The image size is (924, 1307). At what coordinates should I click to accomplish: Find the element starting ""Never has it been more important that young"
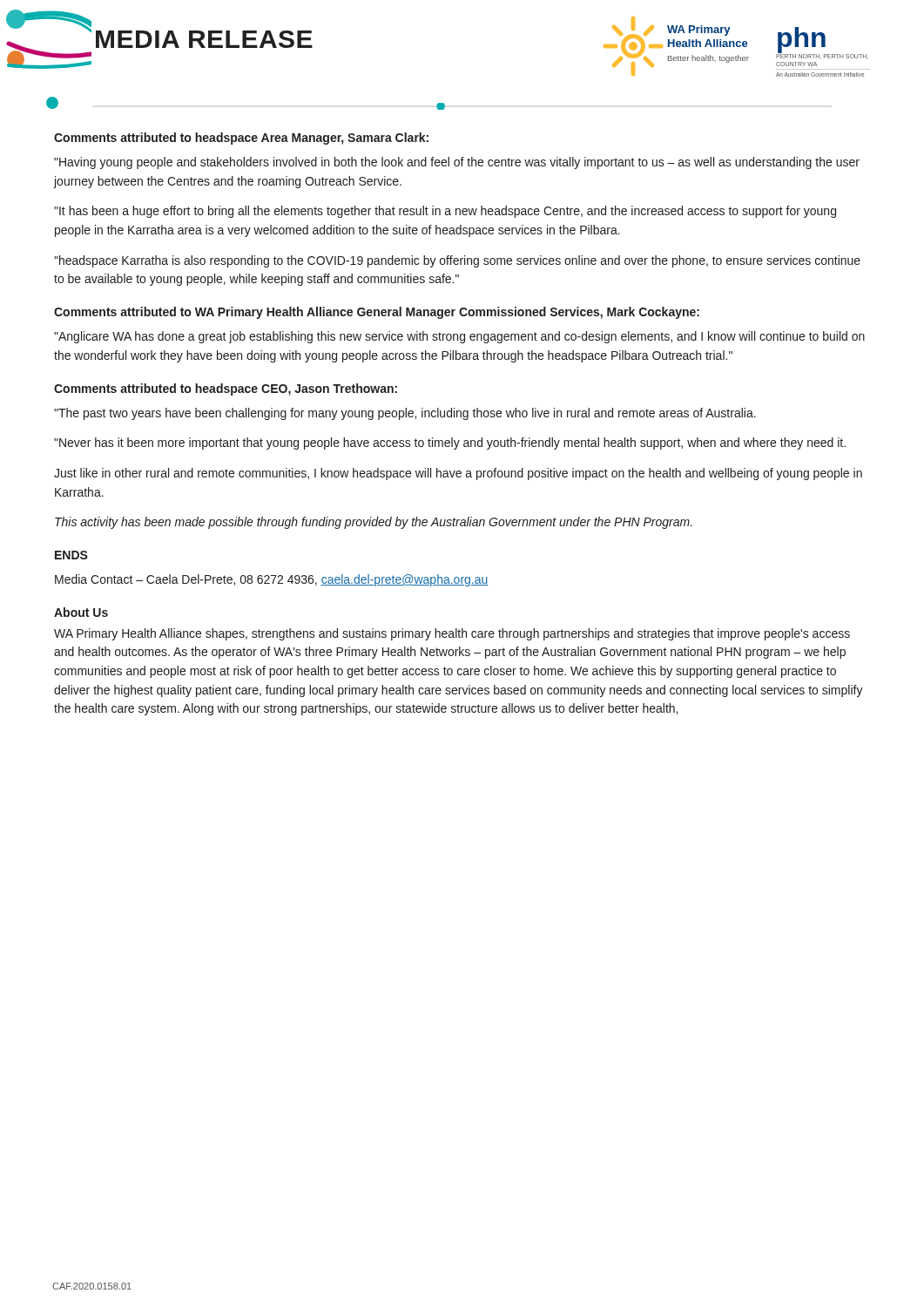coord(450,443)
